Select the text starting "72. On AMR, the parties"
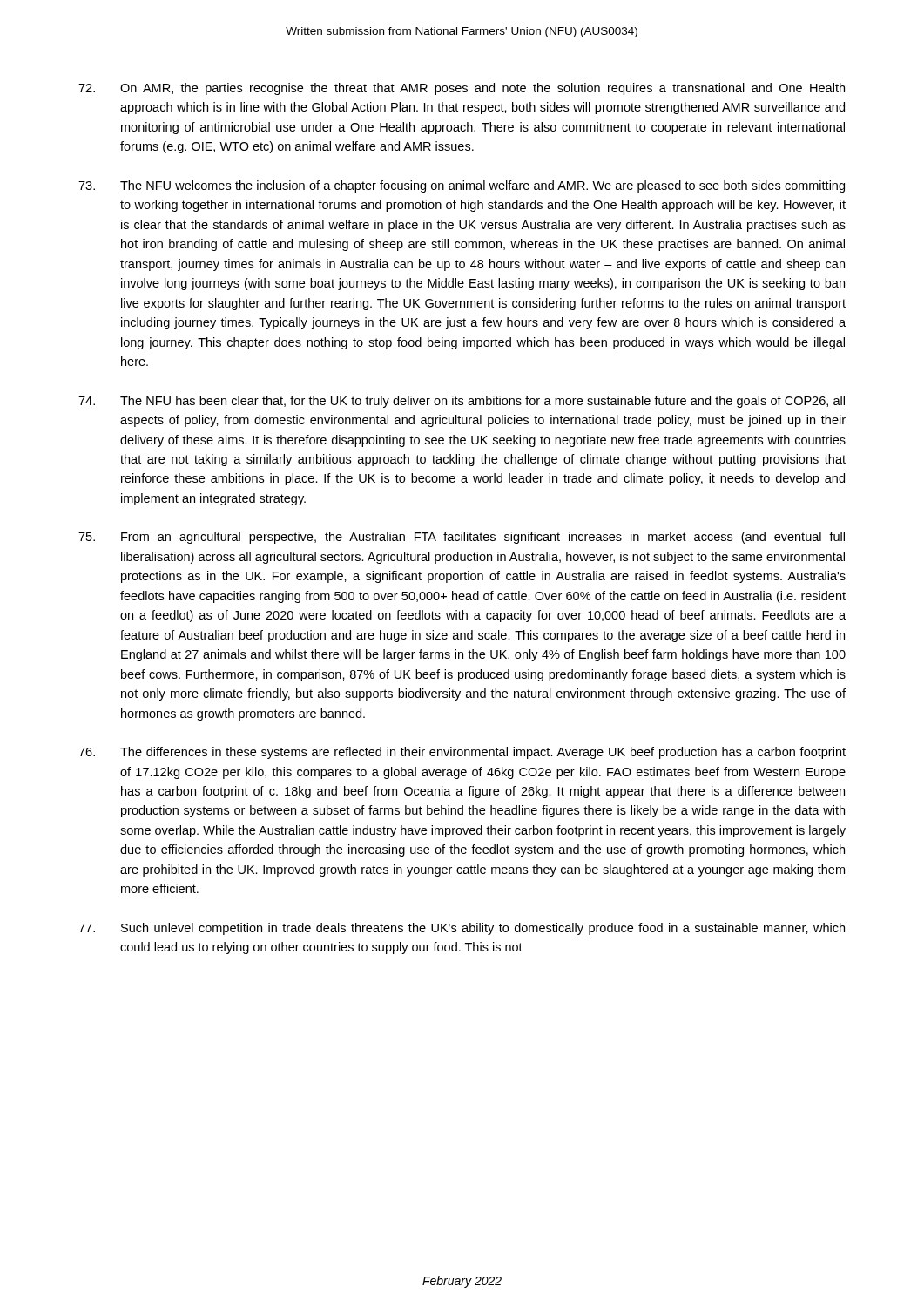Image resolution: width=924 pixels, height=1307 pixels. 462,118
